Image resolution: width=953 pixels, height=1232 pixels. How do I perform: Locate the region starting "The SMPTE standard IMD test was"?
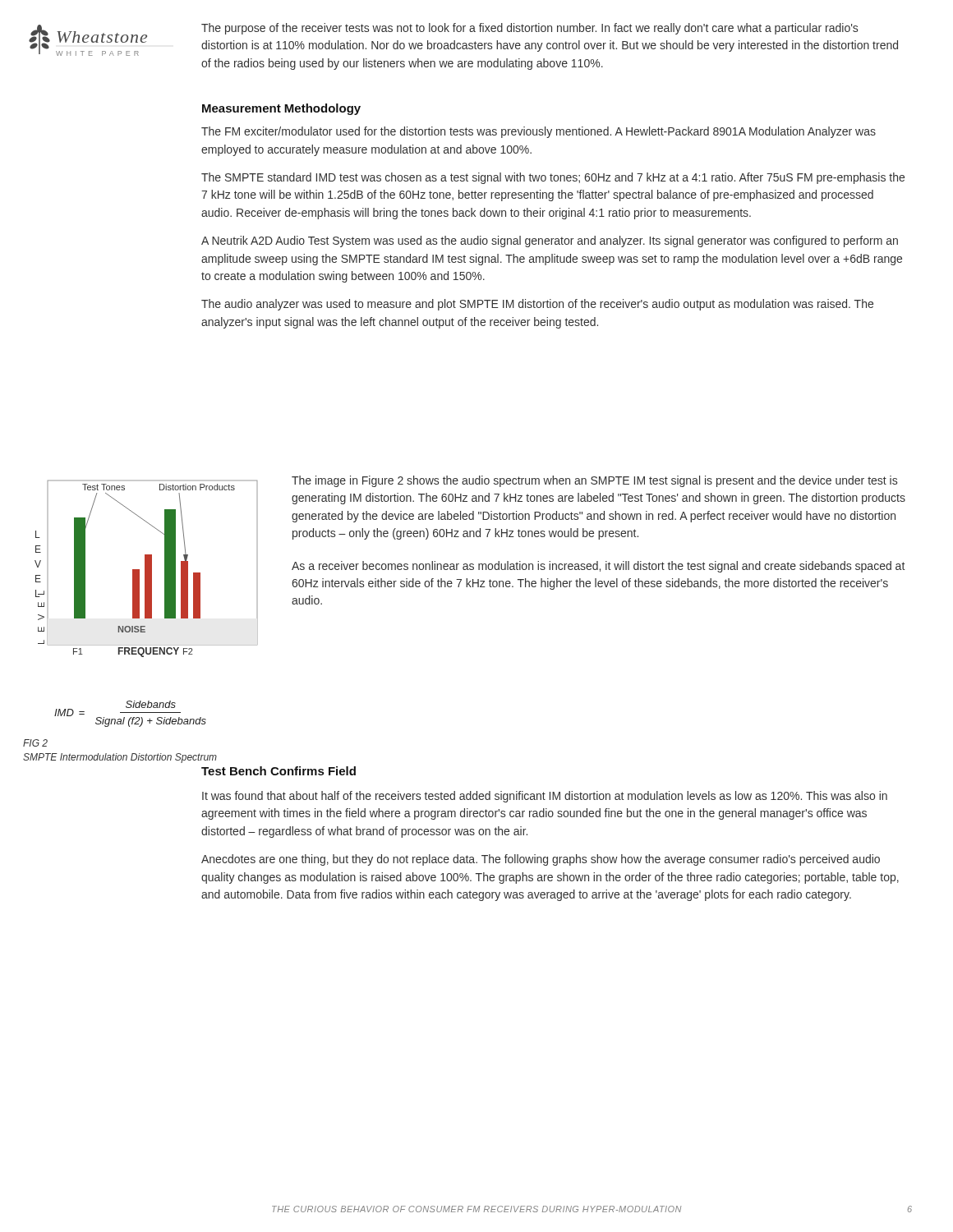coord(553,195)
